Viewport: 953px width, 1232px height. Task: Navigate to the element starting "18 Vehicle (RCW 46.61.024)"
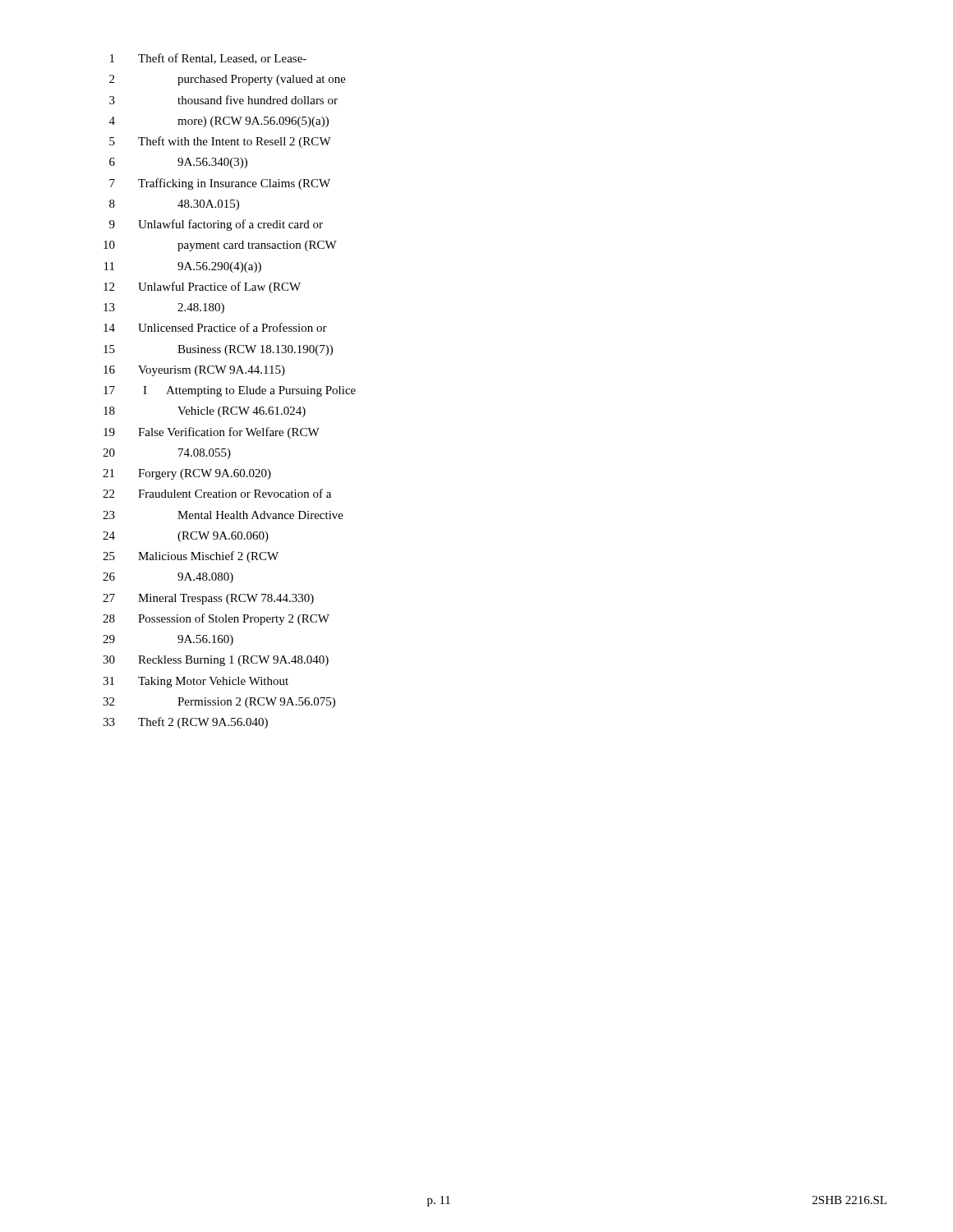(186, 411)
